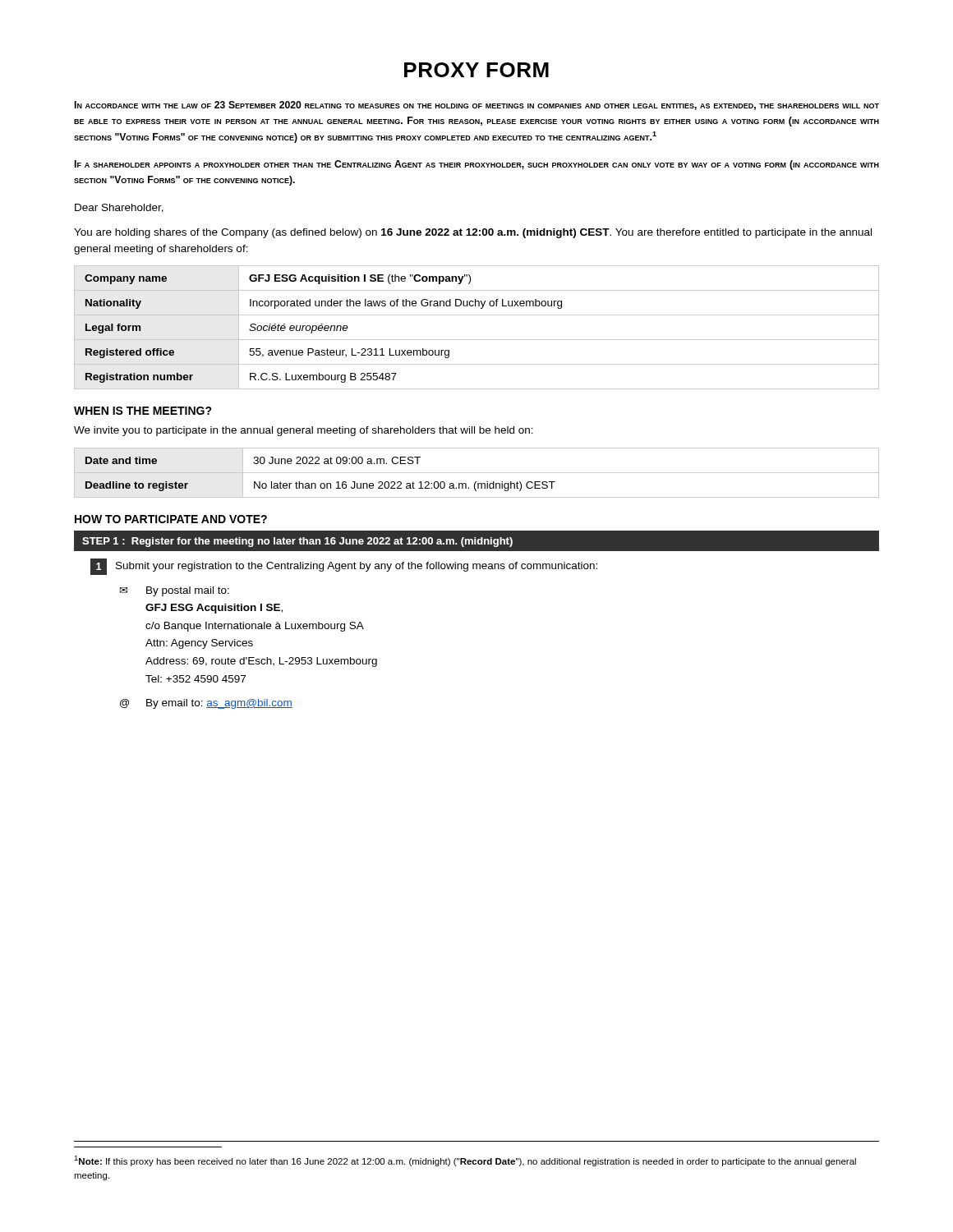Find the text block that says "If a shareholder appoints a proxyholder"

click(476, 172)
